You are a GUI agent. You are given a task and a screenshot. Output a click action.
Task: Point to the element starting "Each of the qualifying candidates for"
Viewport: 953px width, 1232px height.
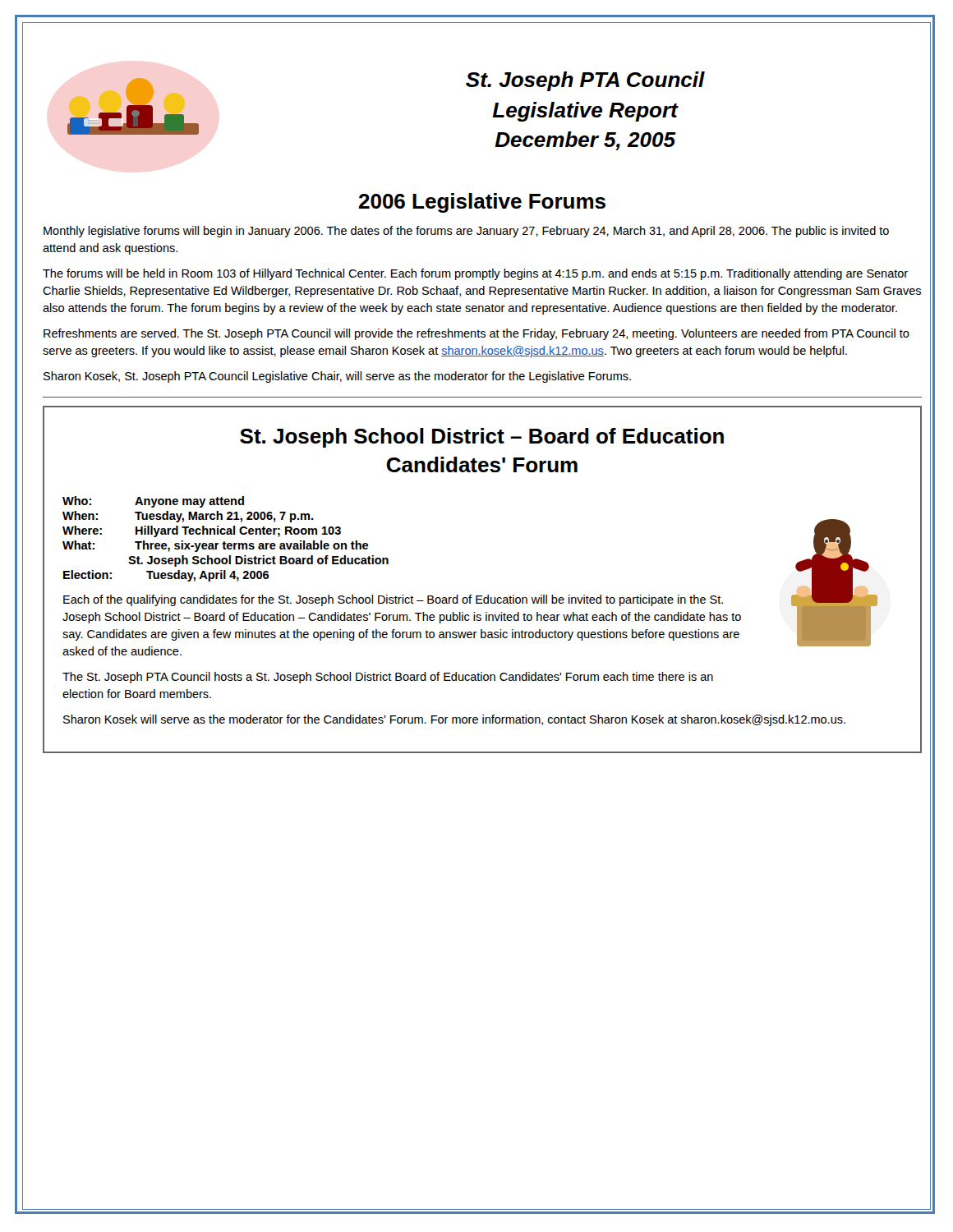[x=402, y=626]
